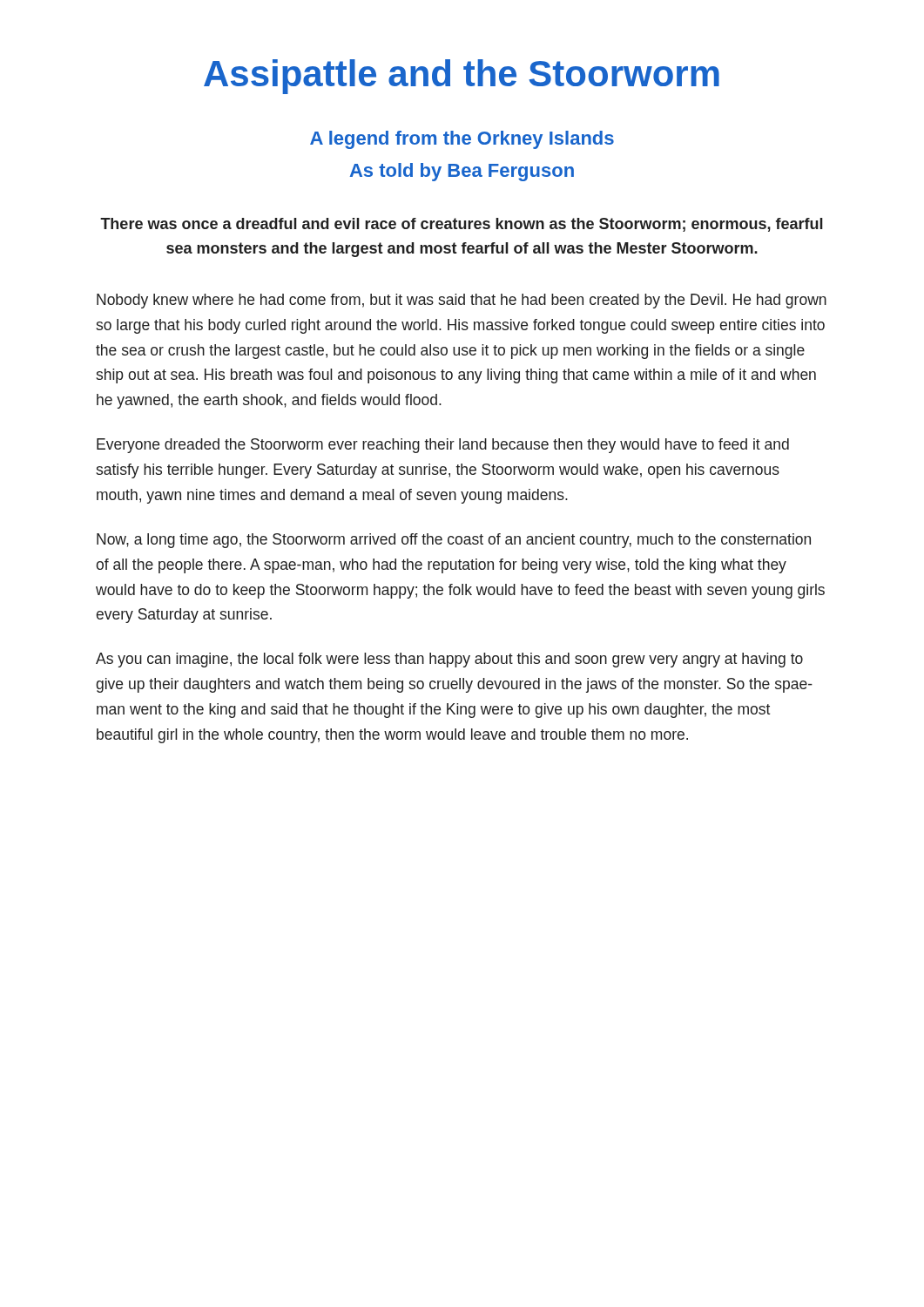Navigate to the passage starting "Assipattle and the Stoorworm"
This screenshot has height=1307, width=924.
[462, 74]
